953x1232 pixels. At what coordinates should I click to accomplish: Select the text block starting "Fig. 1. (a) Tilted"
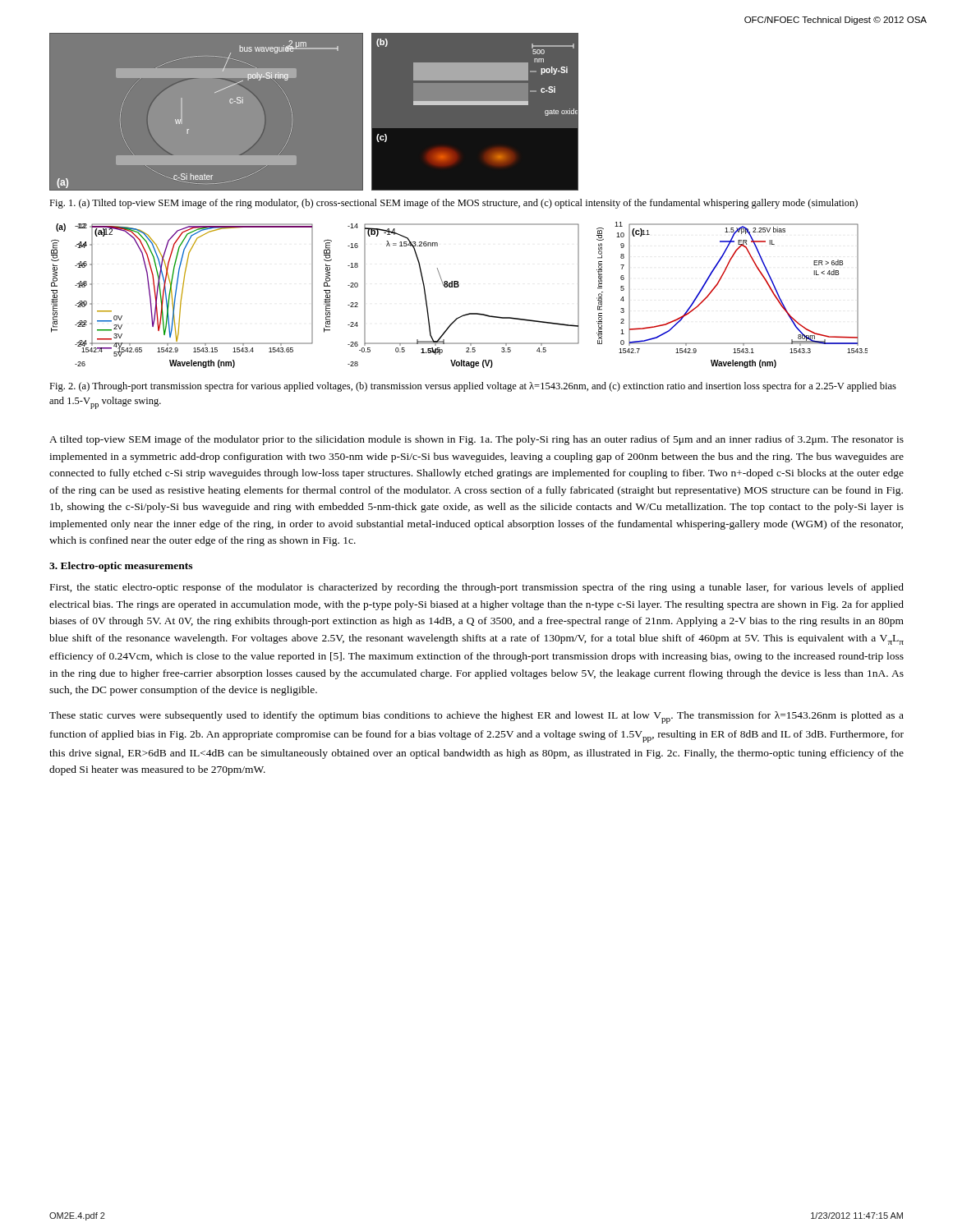pos(454,203)
